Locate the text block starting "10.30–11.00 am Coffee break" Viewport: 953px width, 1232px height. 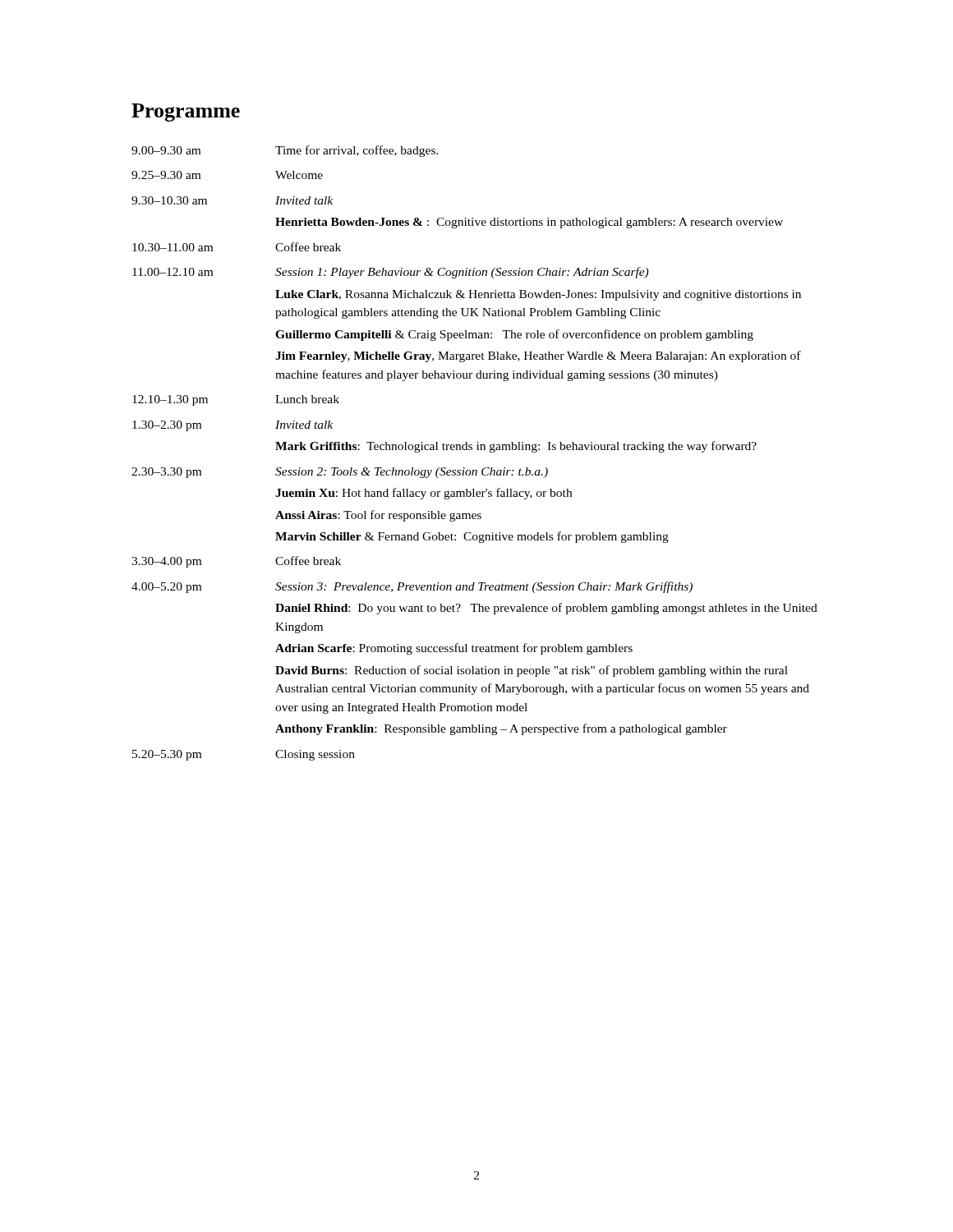(170, 247)
